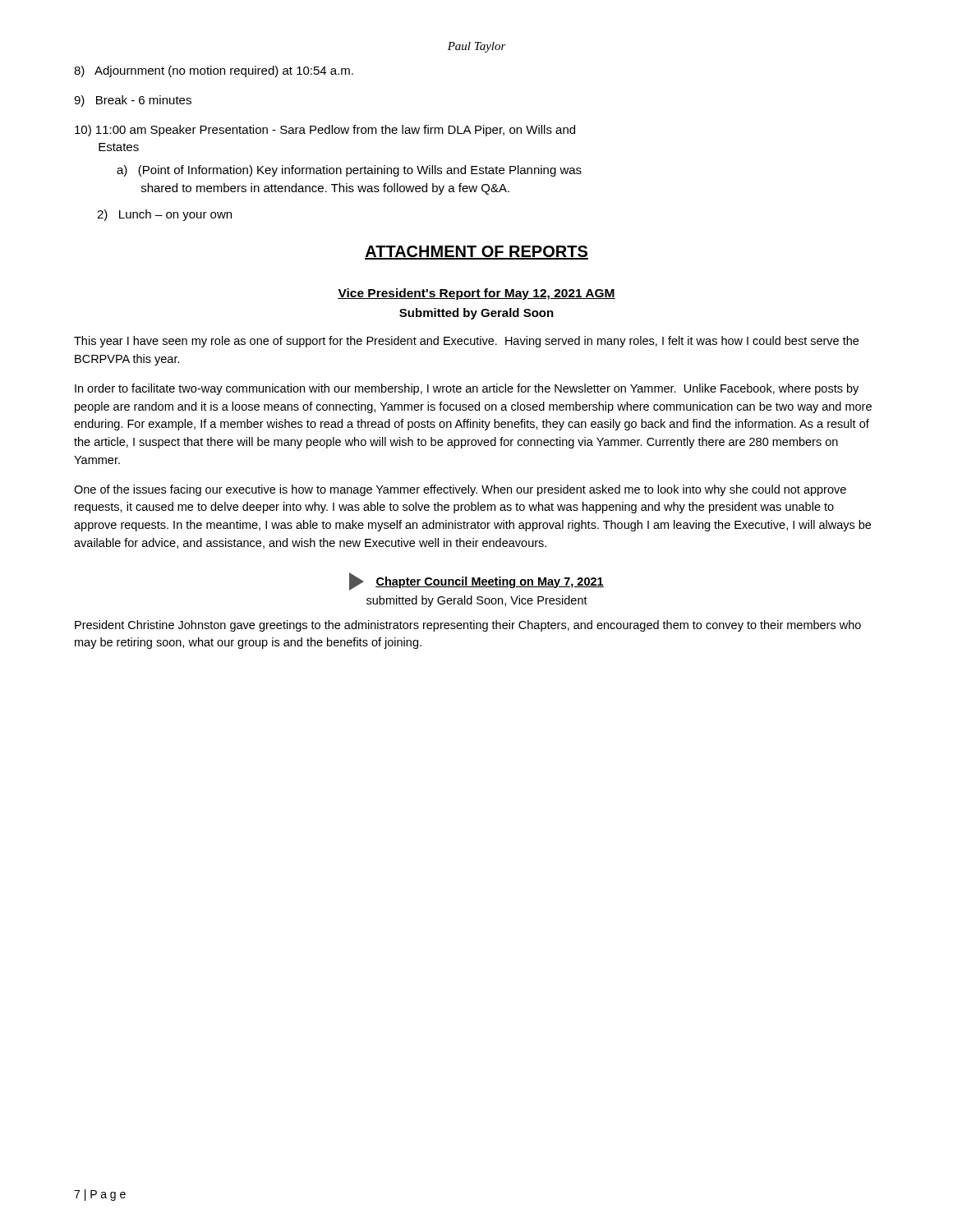Where is the passage that starts "8) Adjournment (no motion required) at 10:54"?
The width and height of the screenshot is (953, 1232).
coord(214,70)
